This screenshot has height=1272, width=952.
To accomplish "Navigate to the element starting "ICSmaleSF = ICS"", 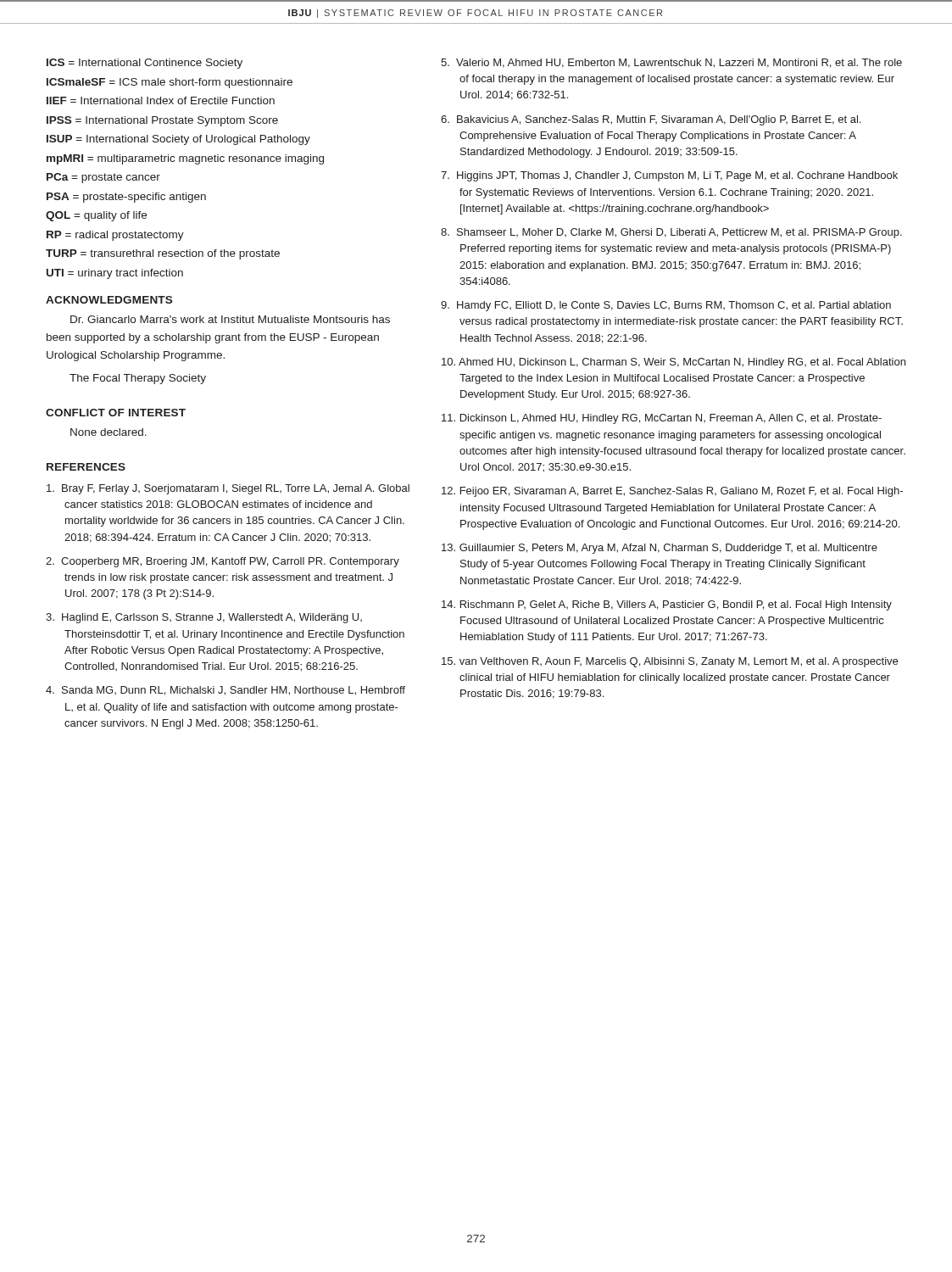I will point(169,81).
